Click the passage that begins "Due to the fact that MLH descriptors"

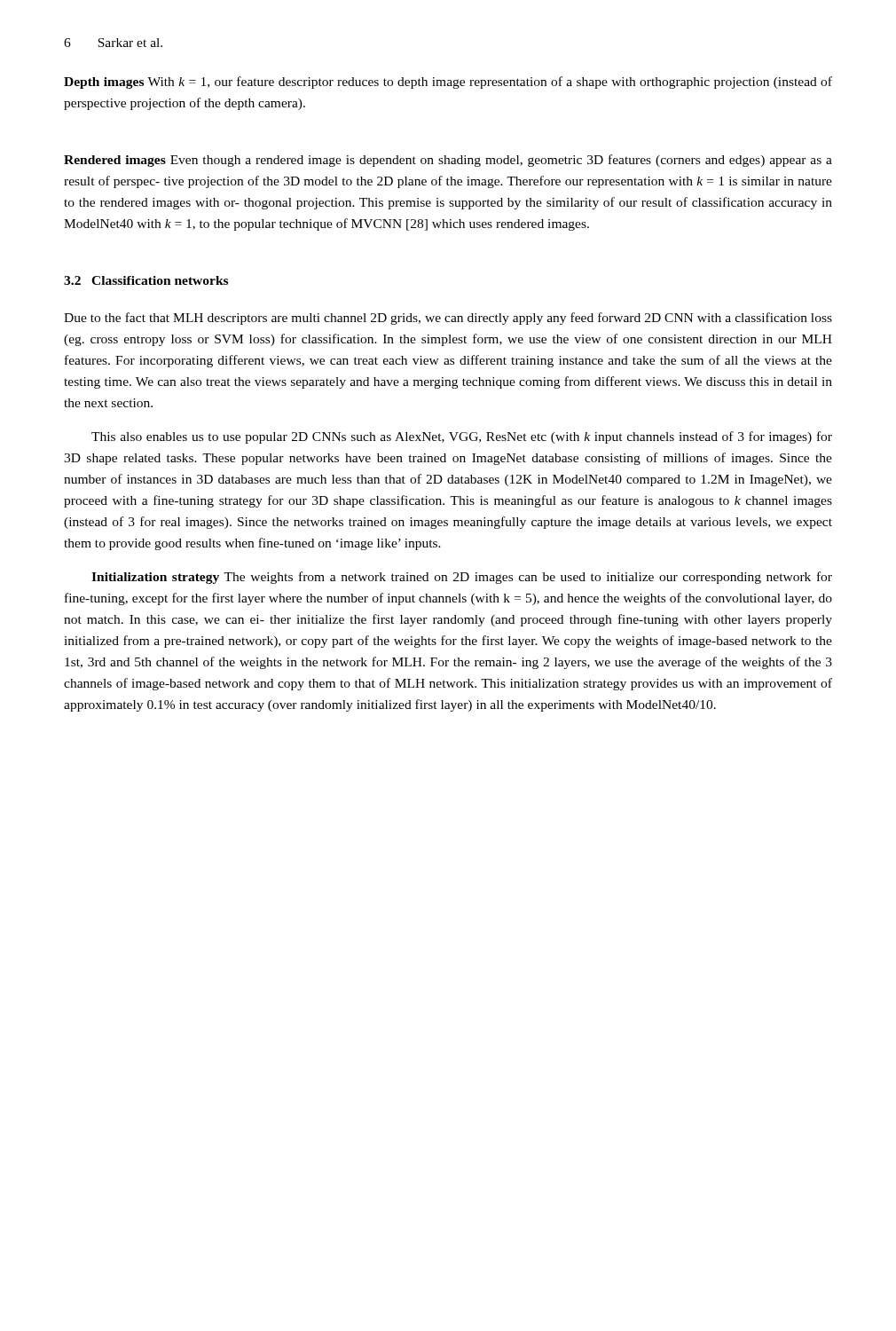448,360
